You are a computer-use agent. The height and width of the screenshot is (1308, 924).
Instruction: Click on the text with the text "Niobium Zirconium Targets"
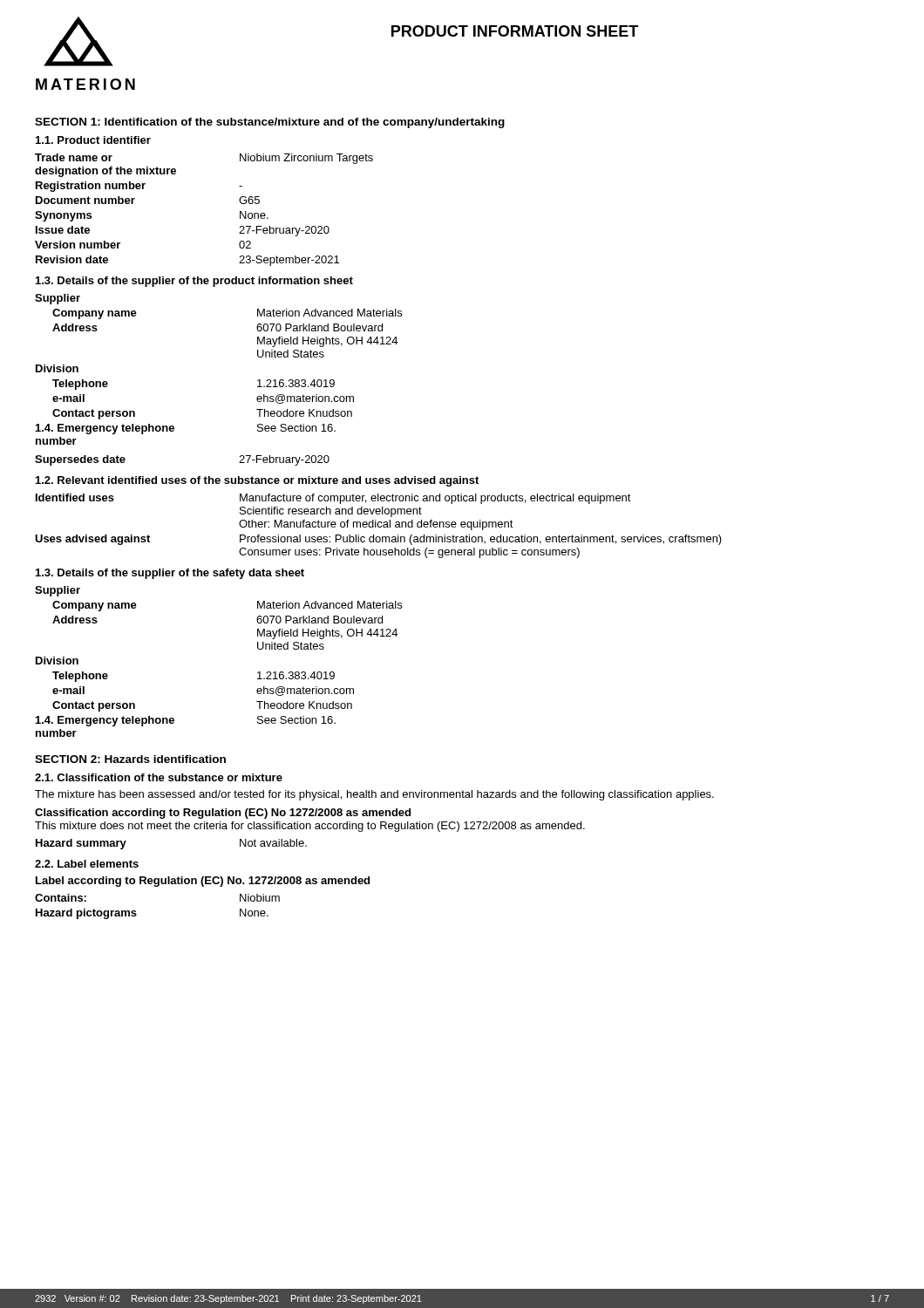[306, 157]
